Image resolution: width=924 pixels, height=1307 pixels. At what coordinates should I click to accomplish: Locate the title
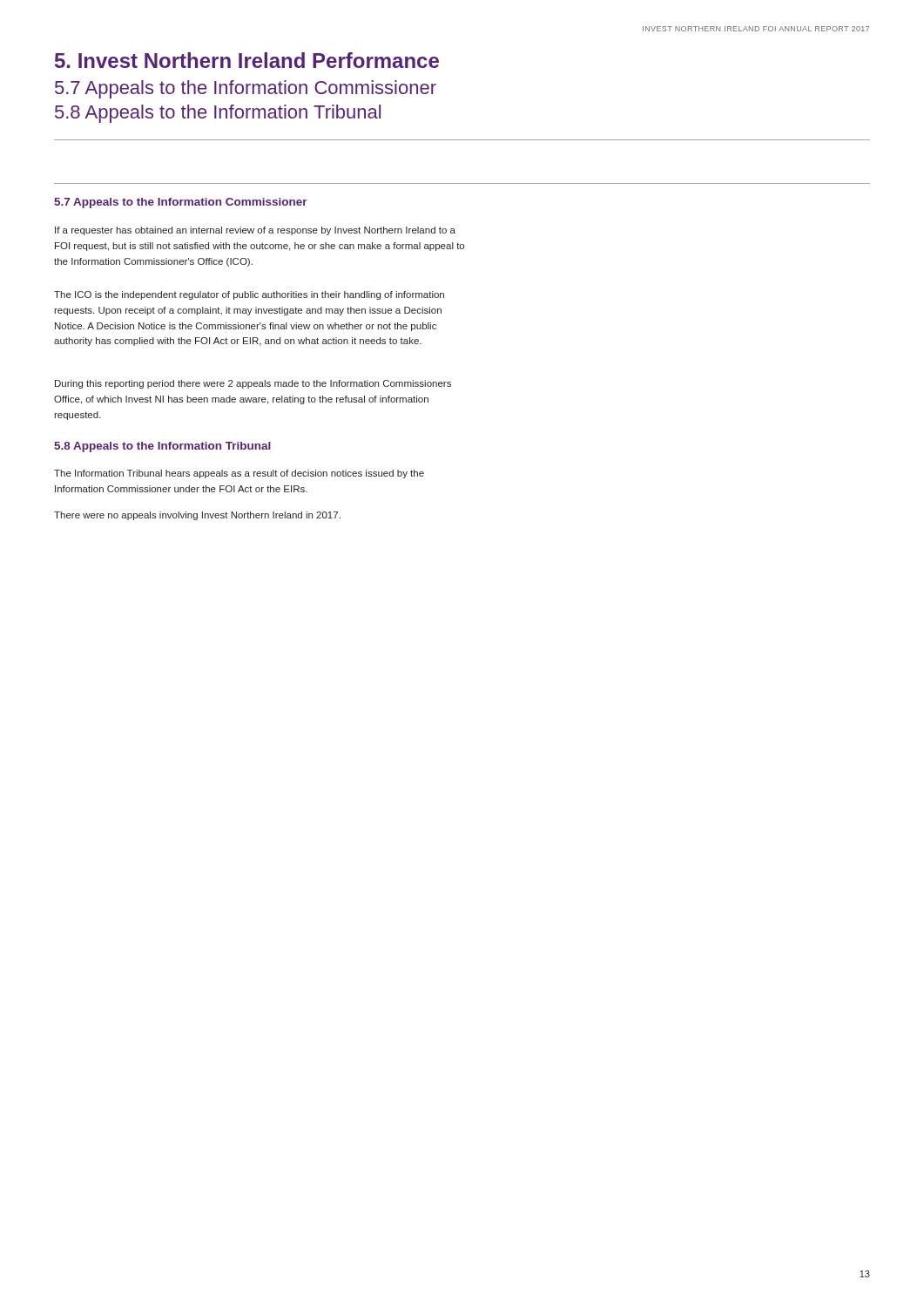point(462,87)
